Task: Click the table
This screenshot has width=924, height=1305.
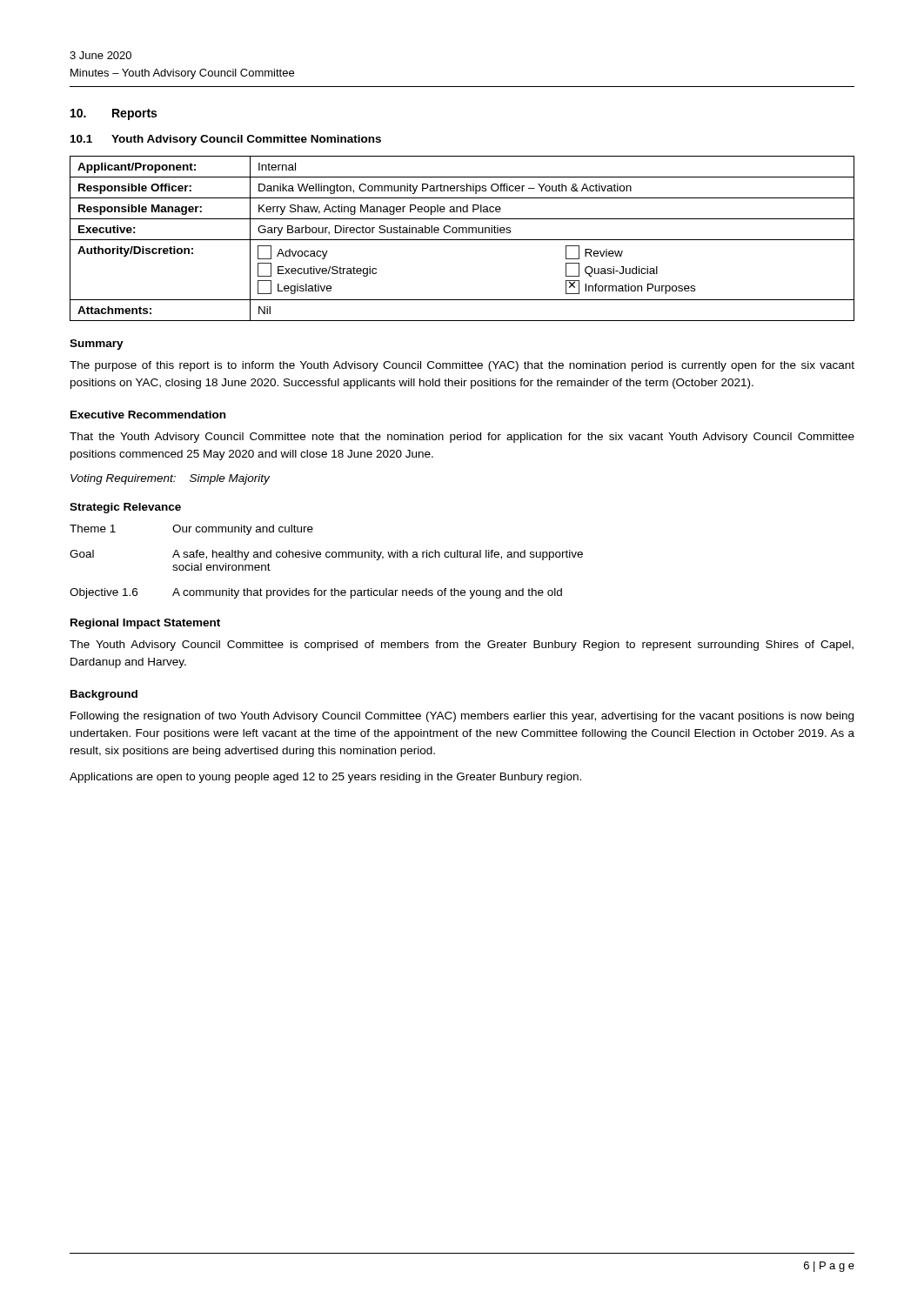Action: tap(462, 238)
